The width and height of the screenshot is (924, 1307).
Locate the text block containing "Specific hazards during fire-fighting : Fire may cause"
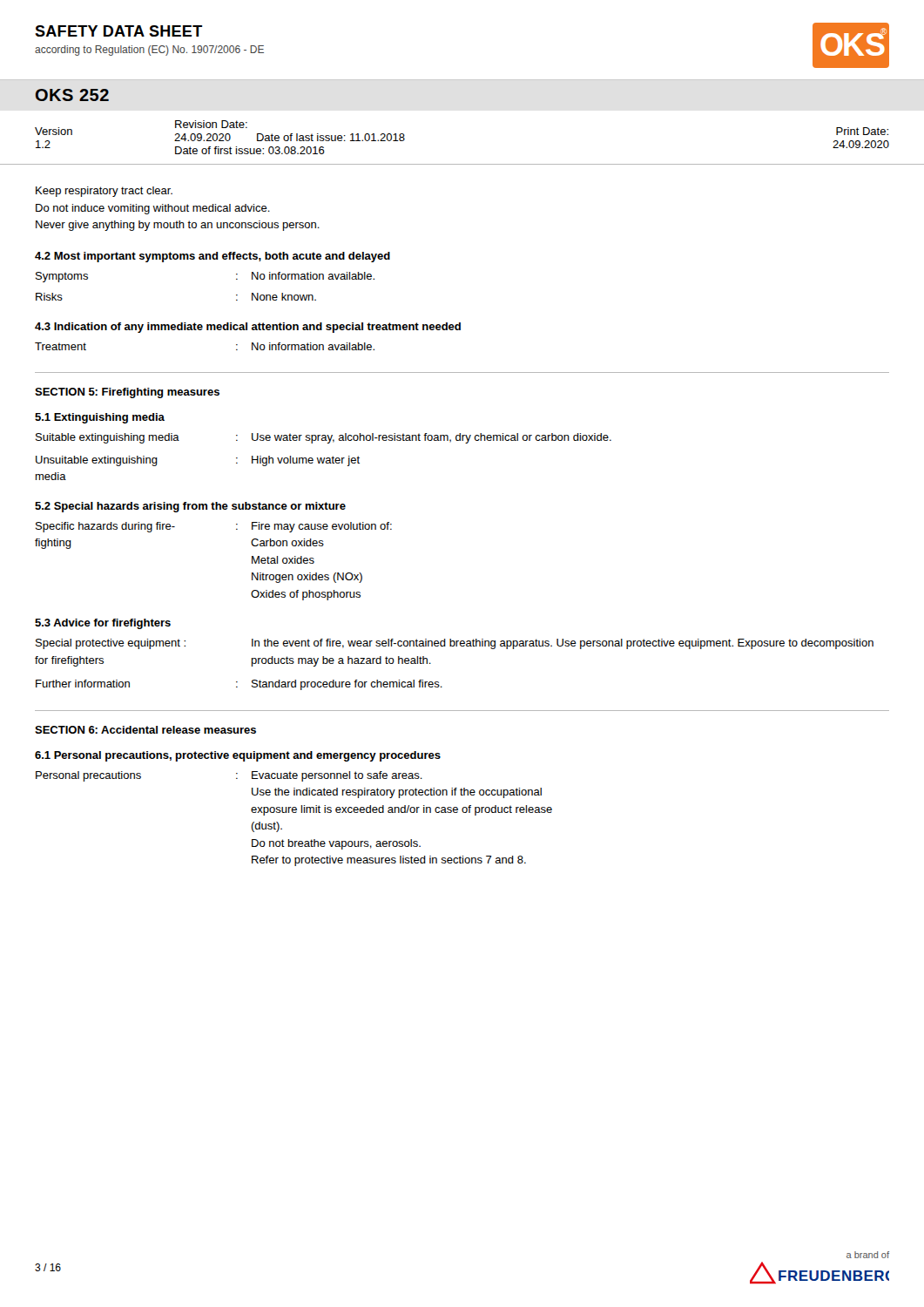[x=98, y=527]
